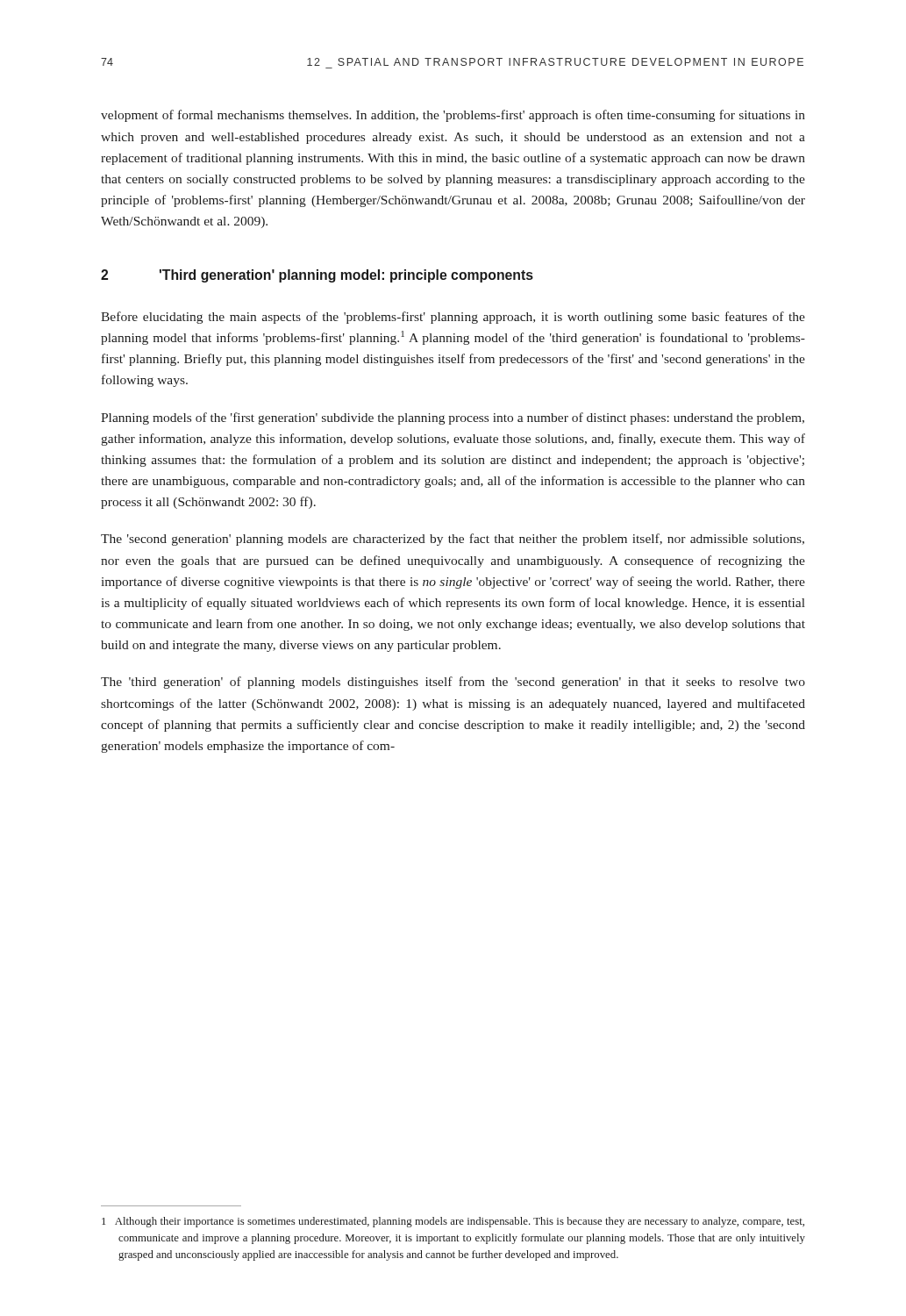Viewport: 906px width, 1316px height.
Task: Click on the passage starting "velopment of formal mechanisms themselves. In addition,"
Action: (453, 168)
